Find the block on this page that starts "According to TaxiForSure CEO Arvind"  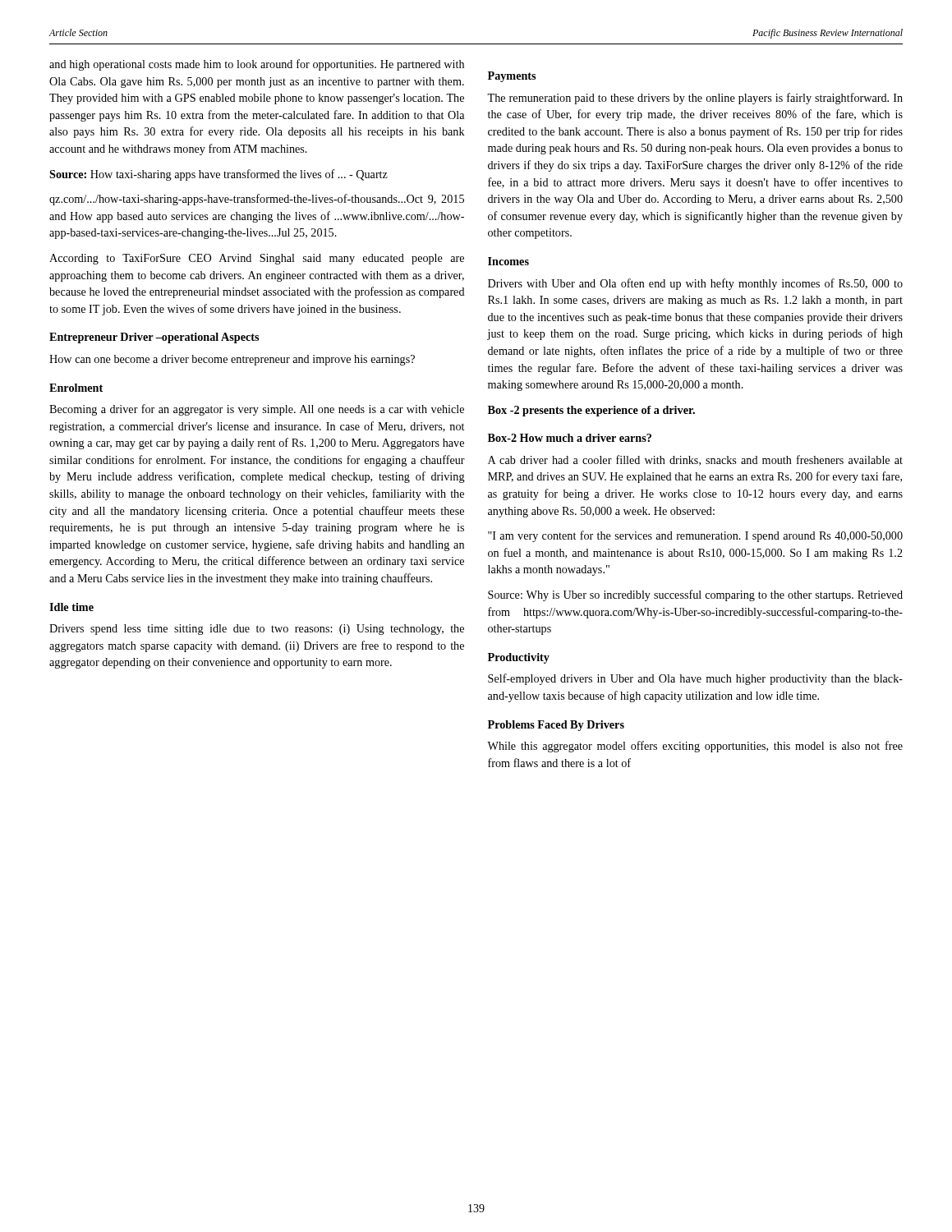click(257, 283)
